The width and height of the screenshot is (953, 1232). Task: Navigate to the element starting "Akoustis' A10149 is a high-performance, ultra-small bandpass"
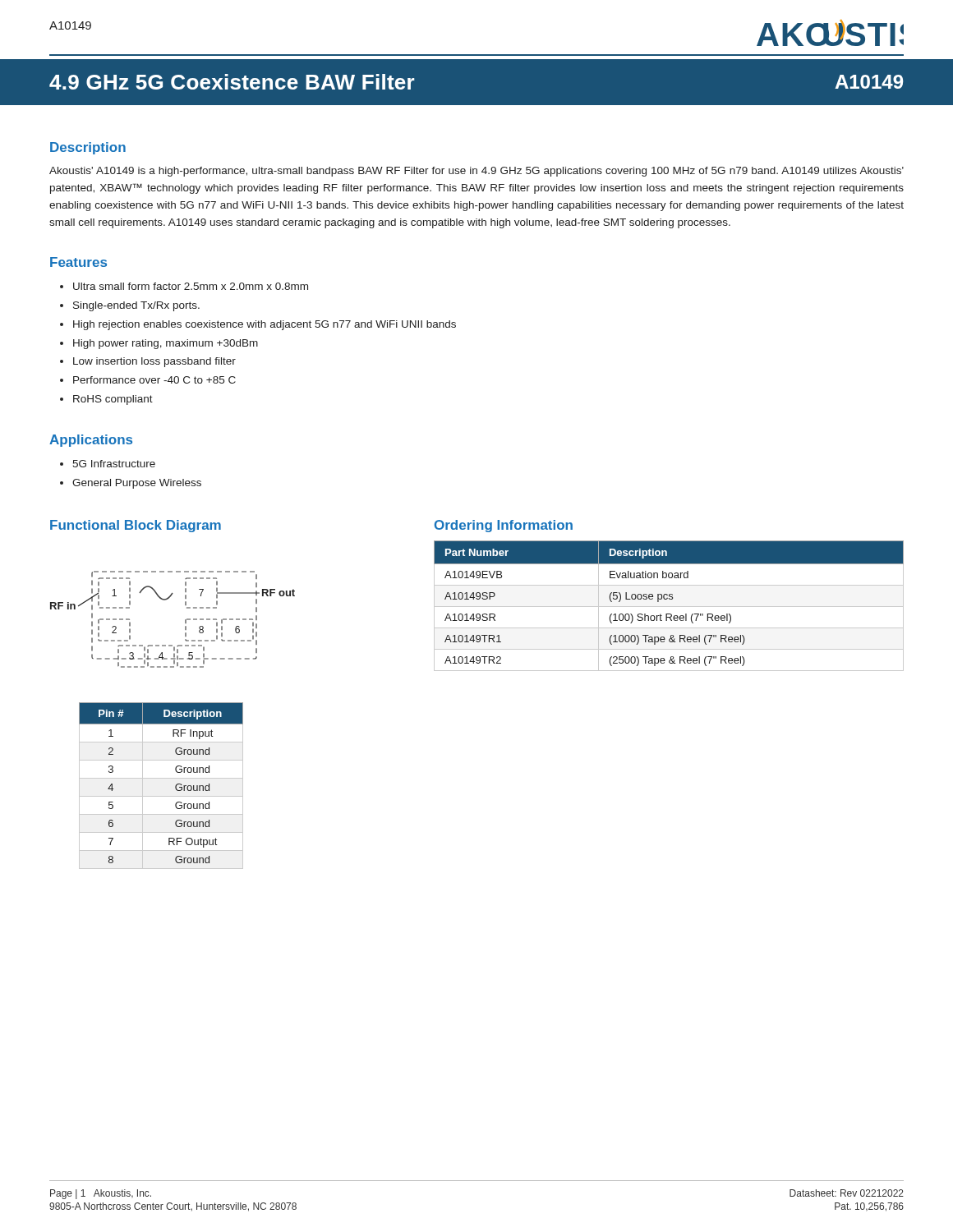click(476, 196)
